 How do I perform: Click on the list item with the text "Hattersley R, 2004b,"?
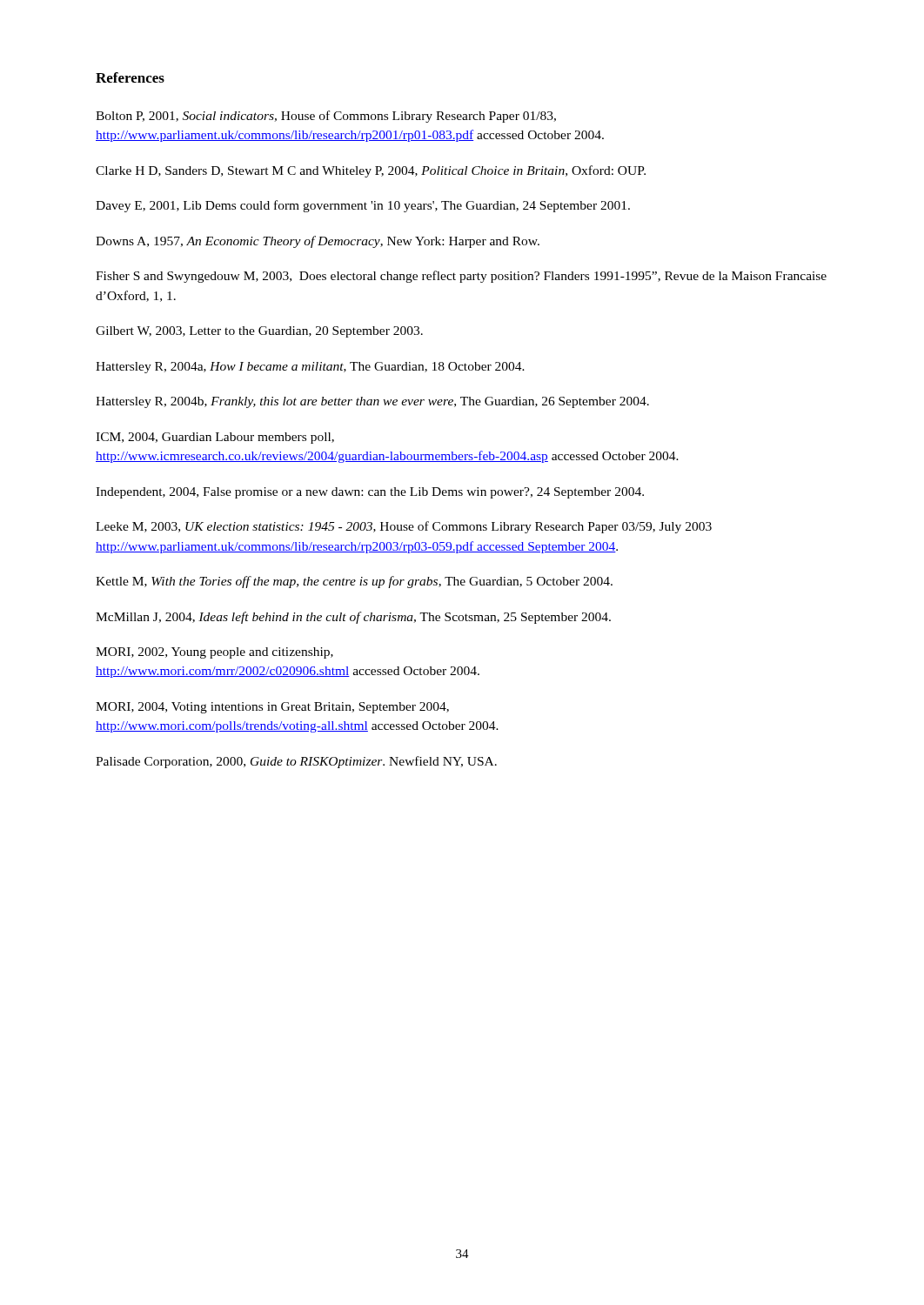(x=373, y=401)
